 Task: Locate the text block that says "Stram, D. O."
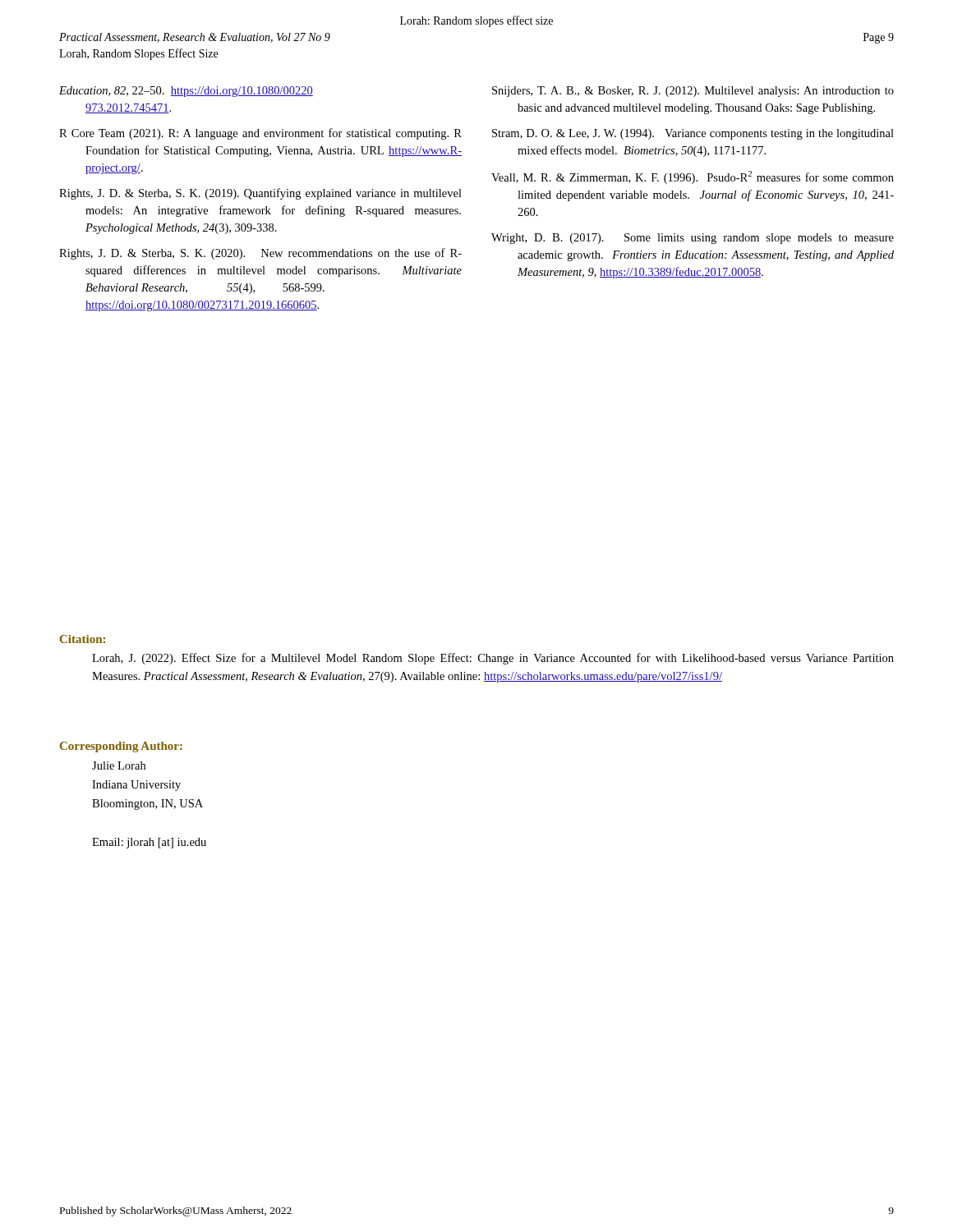tap(693, 142)
